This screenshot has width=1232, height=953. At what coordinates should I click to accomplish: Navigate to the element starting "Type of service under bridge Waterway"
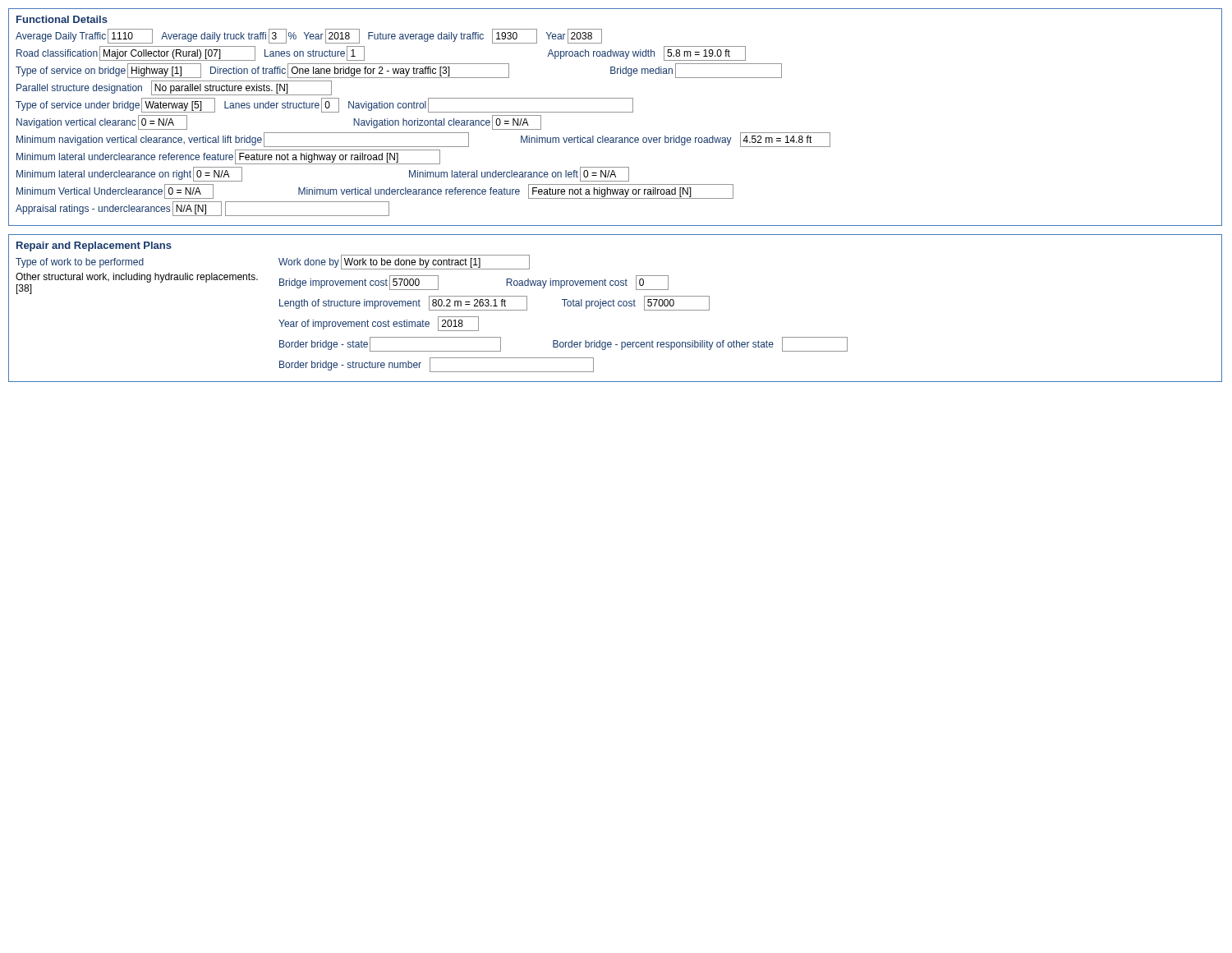325,105
